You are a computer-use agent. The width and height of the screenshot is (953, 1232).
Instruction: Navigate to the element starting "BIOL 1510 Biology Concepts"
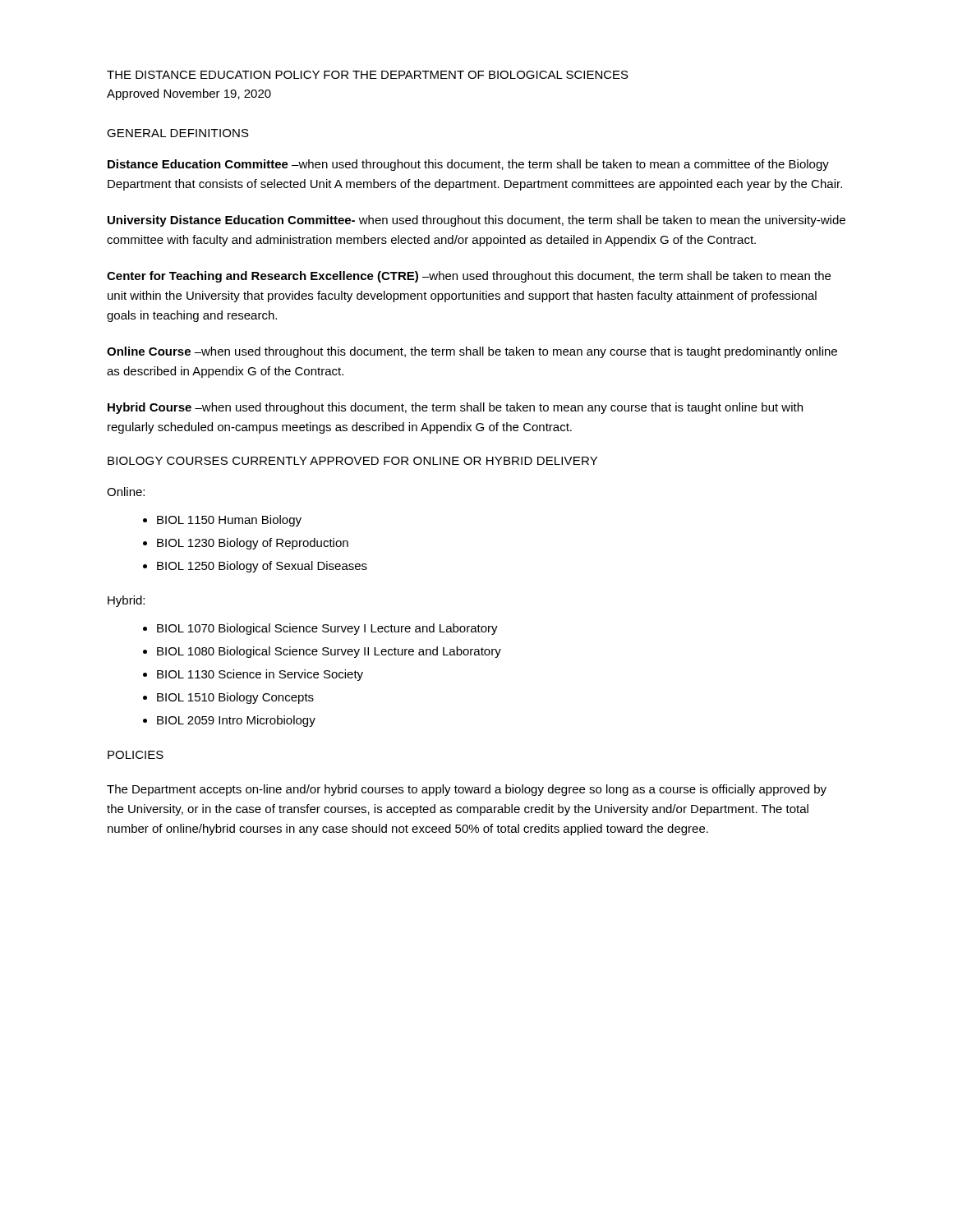tap(235, 697)
